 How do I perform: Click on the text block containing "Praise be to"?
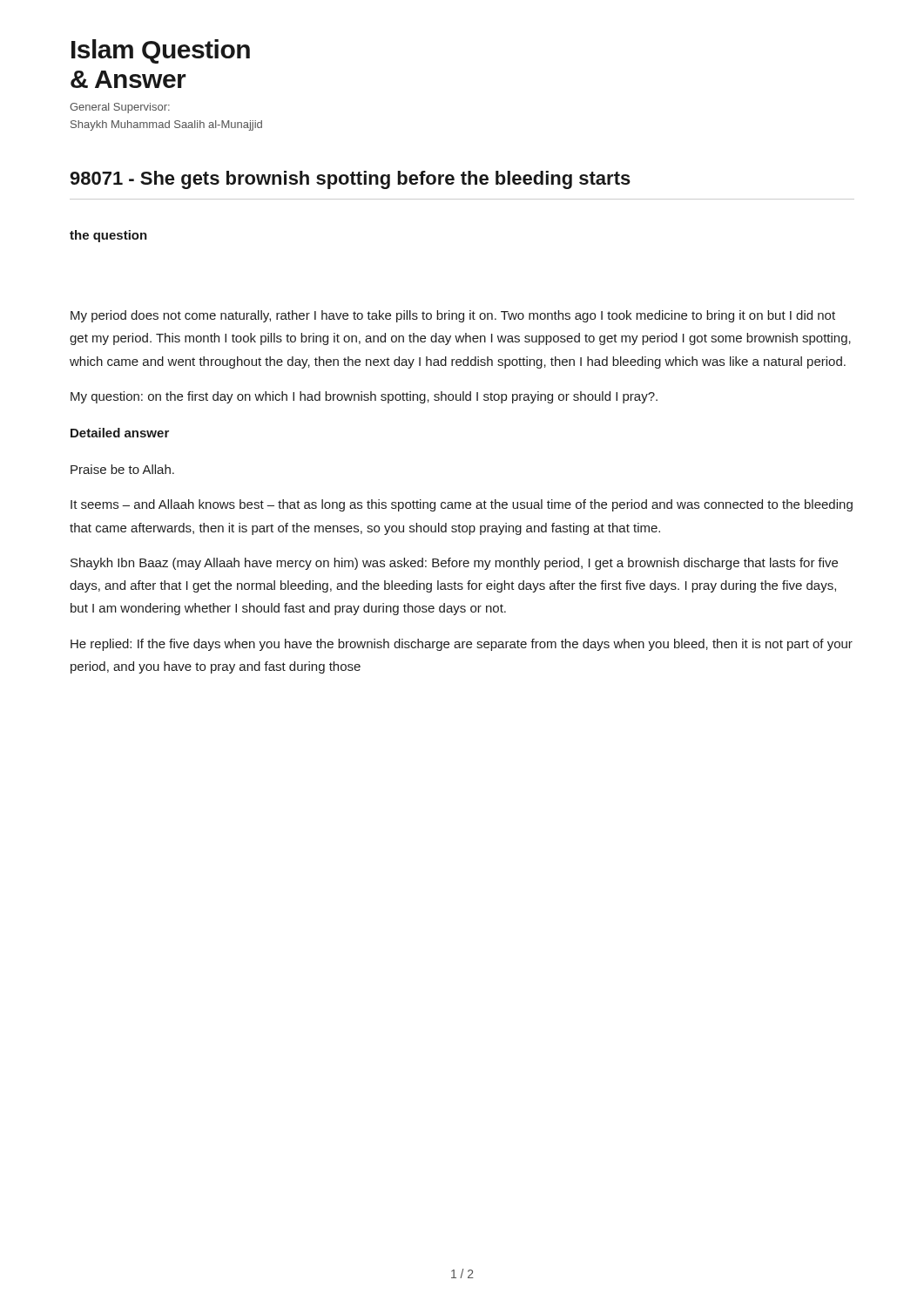(x=122, y=469)
